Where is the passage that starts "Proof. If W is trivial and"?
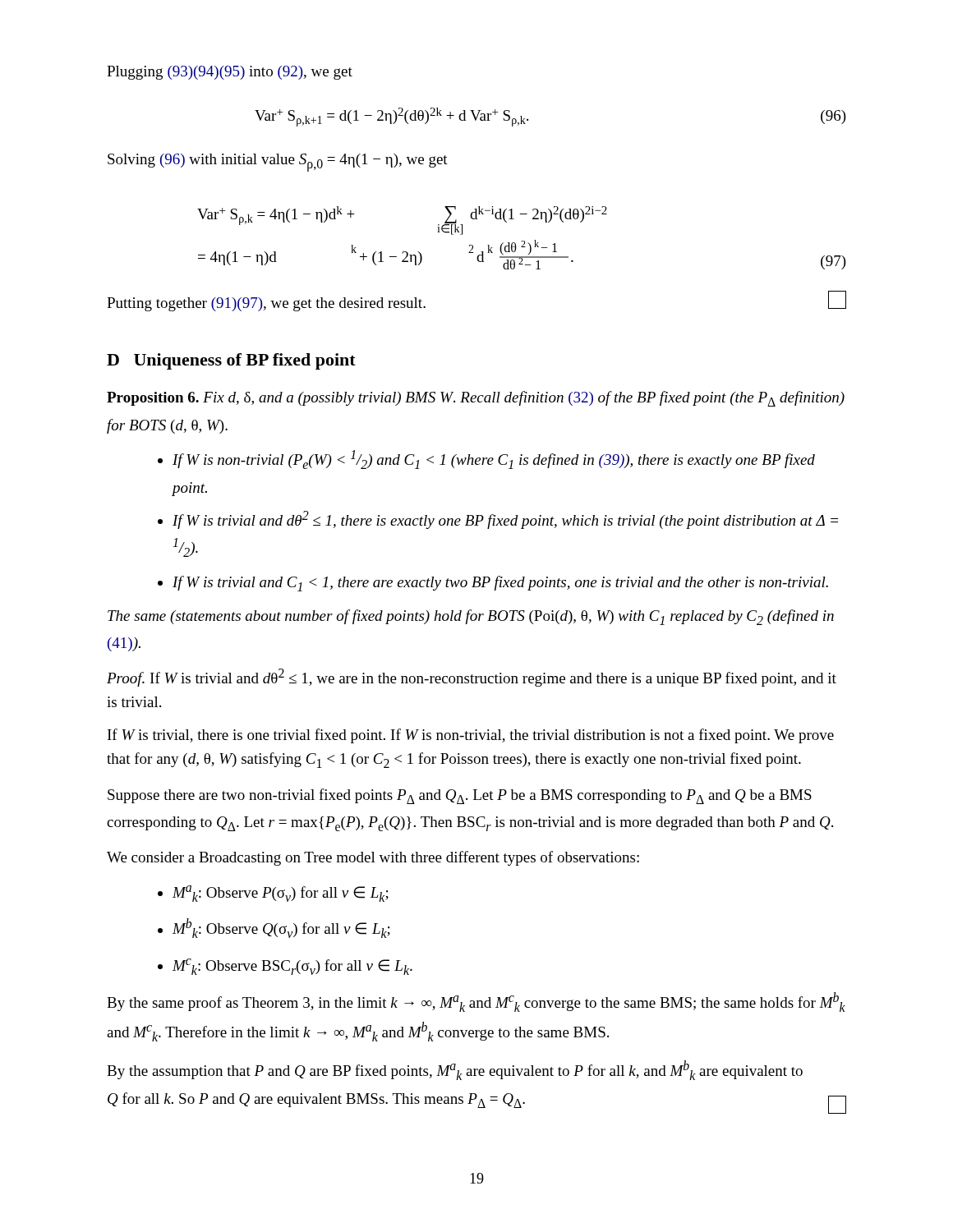953x1232 pixels. (x=471, y=688)
